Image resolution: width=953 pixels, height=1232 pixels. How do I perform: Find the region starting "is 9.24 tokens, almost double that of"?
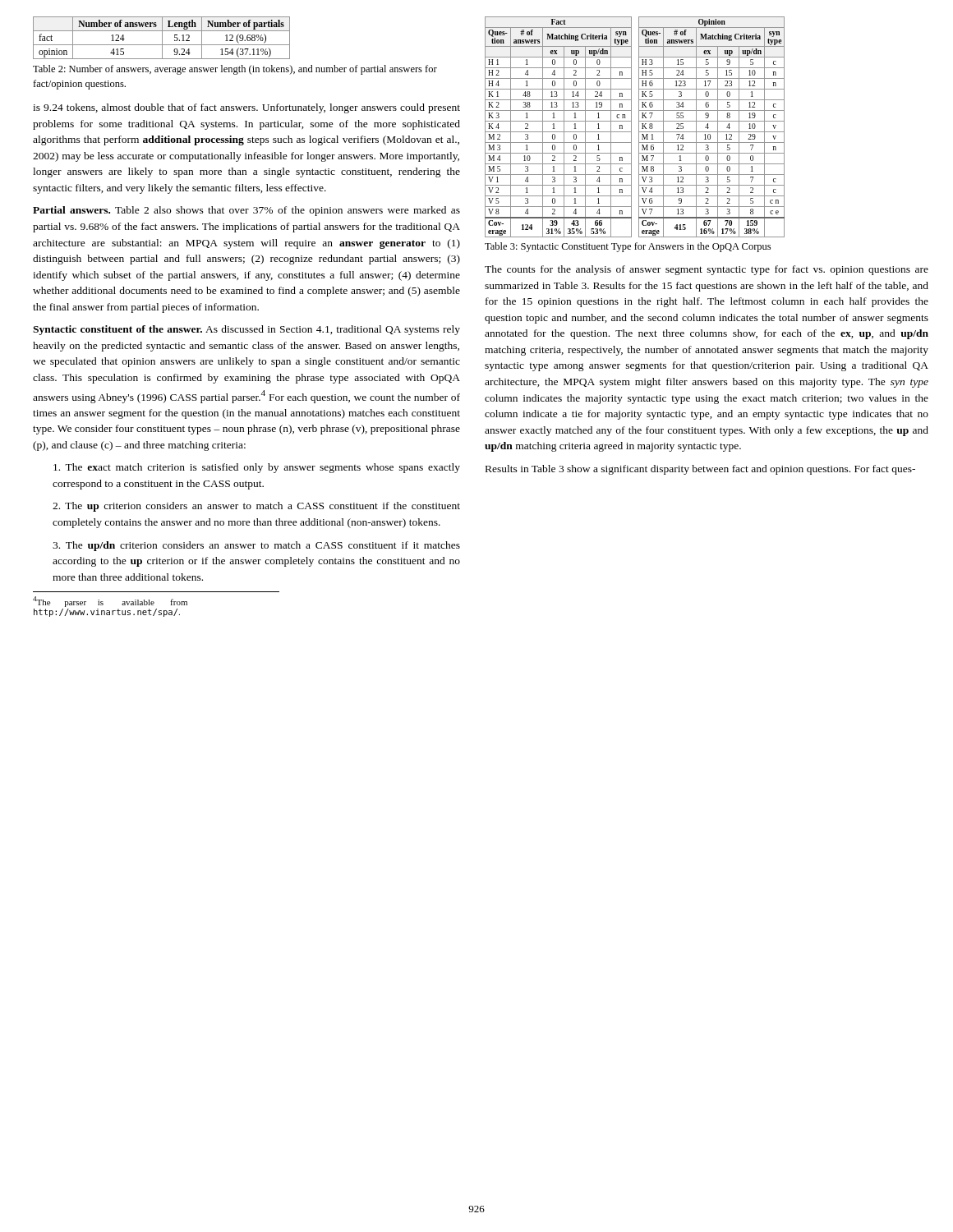click(246, 147)
